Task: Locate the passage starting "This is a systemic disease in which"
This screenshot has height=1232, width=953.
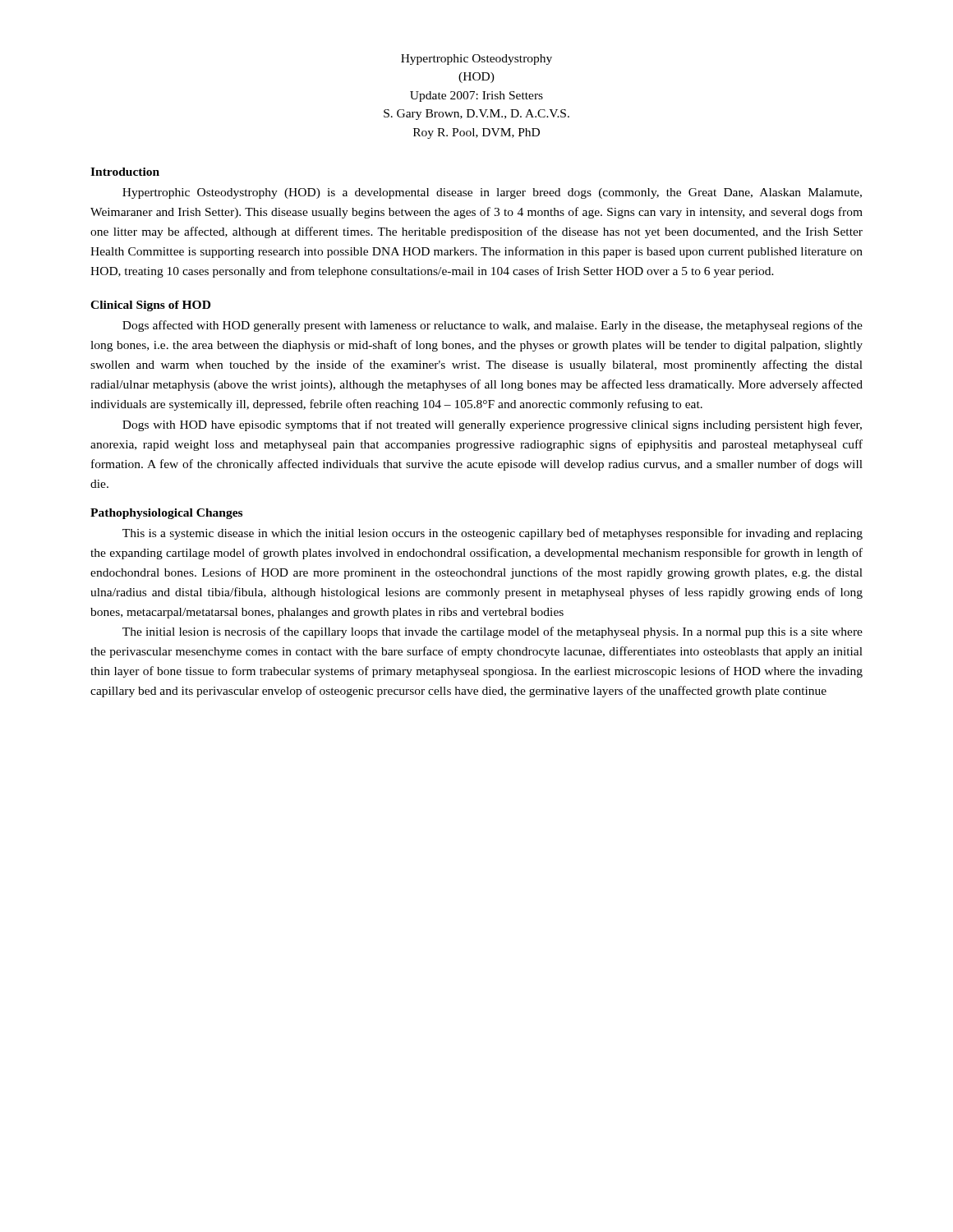Action: (x=476, y=612)
